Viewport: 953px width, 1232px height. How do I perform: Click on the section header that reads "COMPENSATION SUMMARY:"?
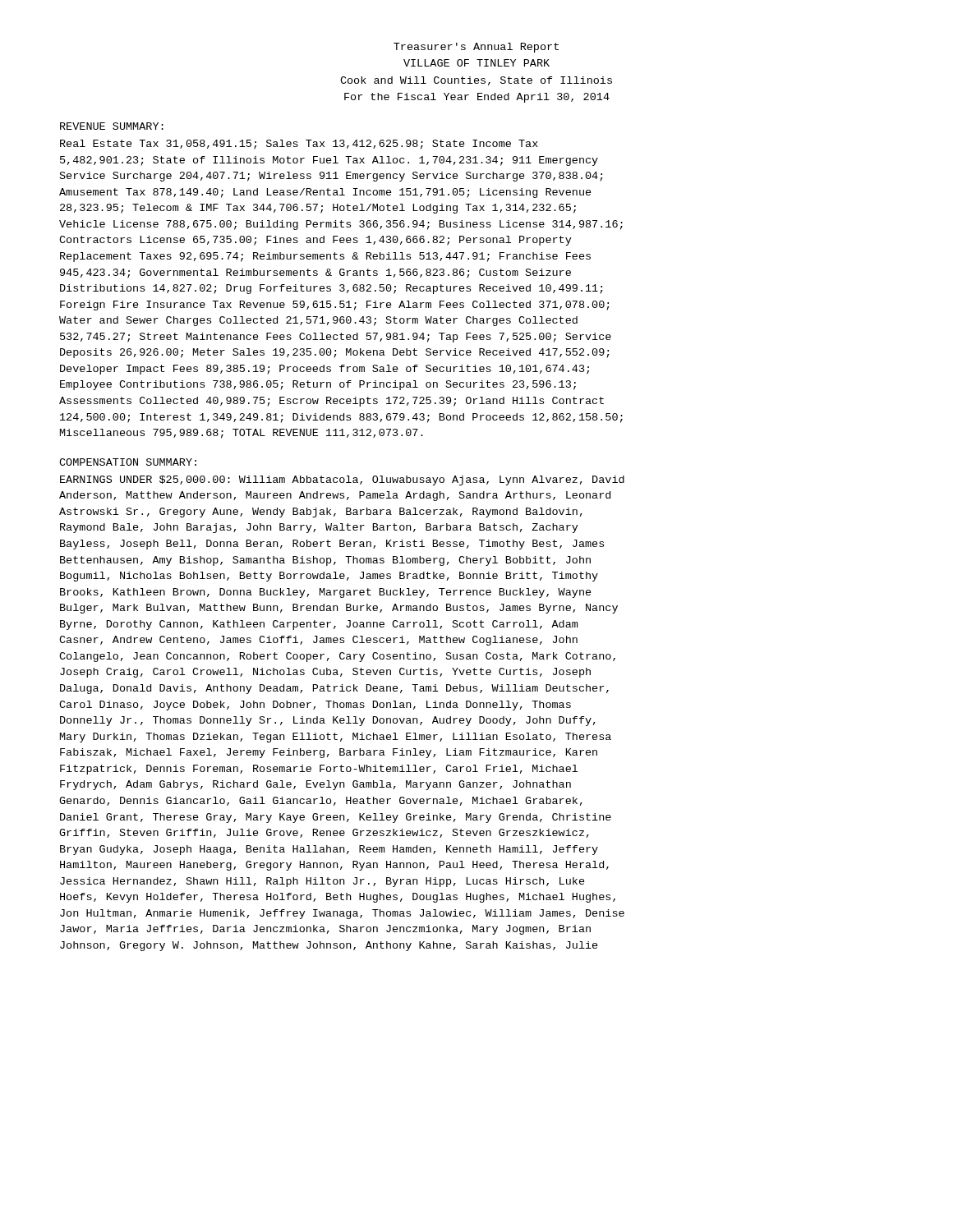129,463
